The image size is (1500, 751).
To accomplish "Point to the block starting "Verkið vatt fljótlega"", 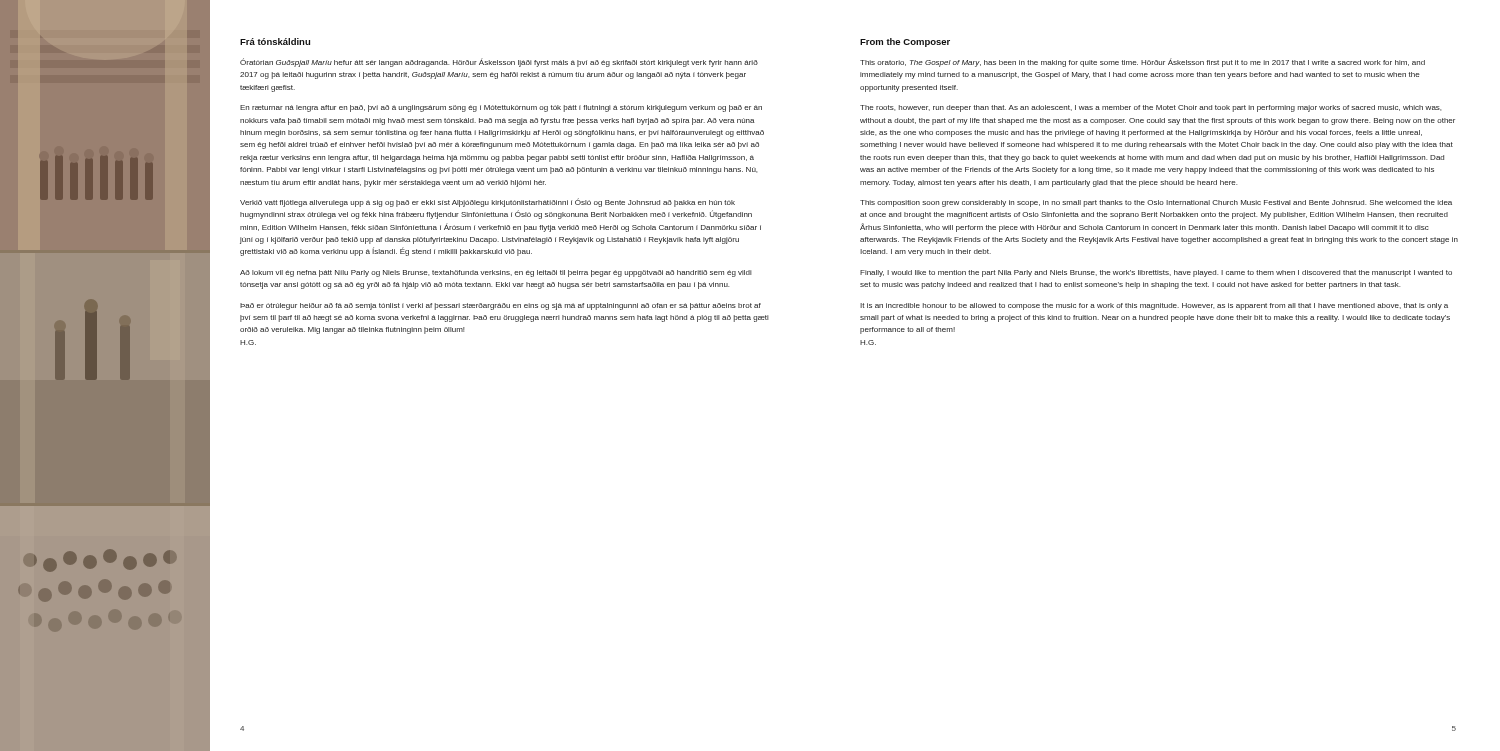I will tap(501, 227).
